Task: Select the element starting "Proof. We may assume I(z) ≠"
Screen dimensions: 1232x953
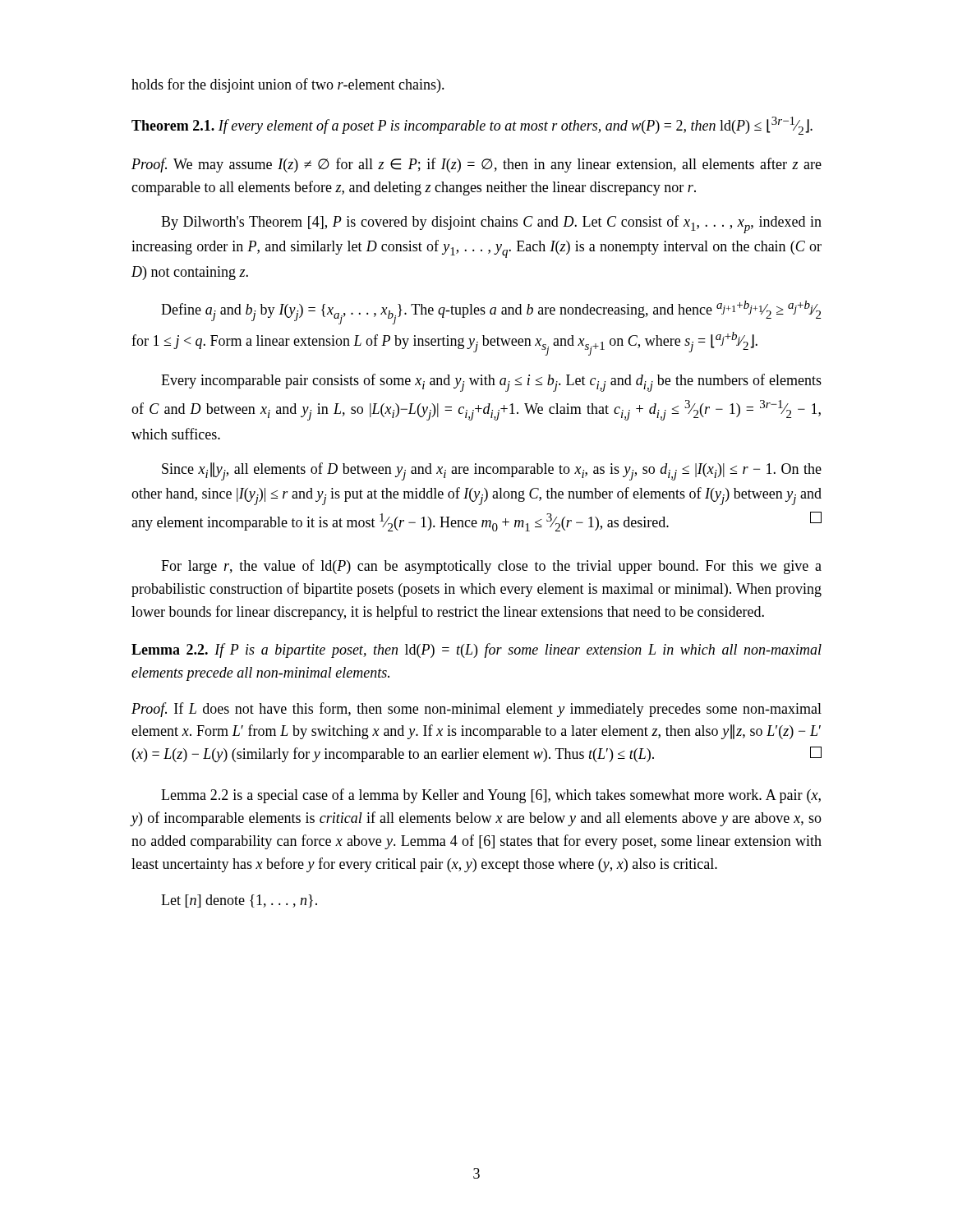Action: coord(476,176)
